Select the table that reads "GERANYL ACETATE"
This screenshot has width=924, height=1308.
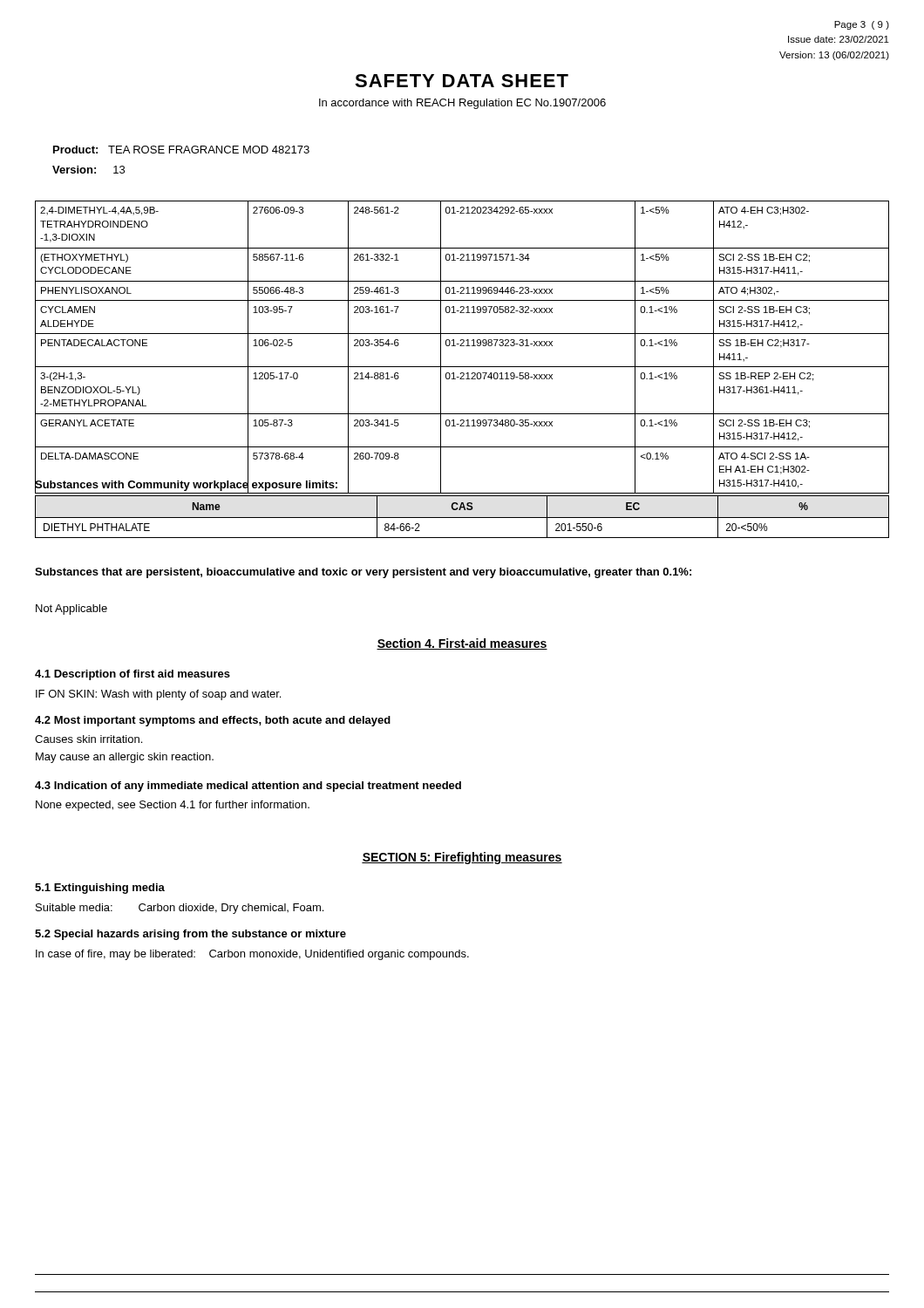click(462, 347)
